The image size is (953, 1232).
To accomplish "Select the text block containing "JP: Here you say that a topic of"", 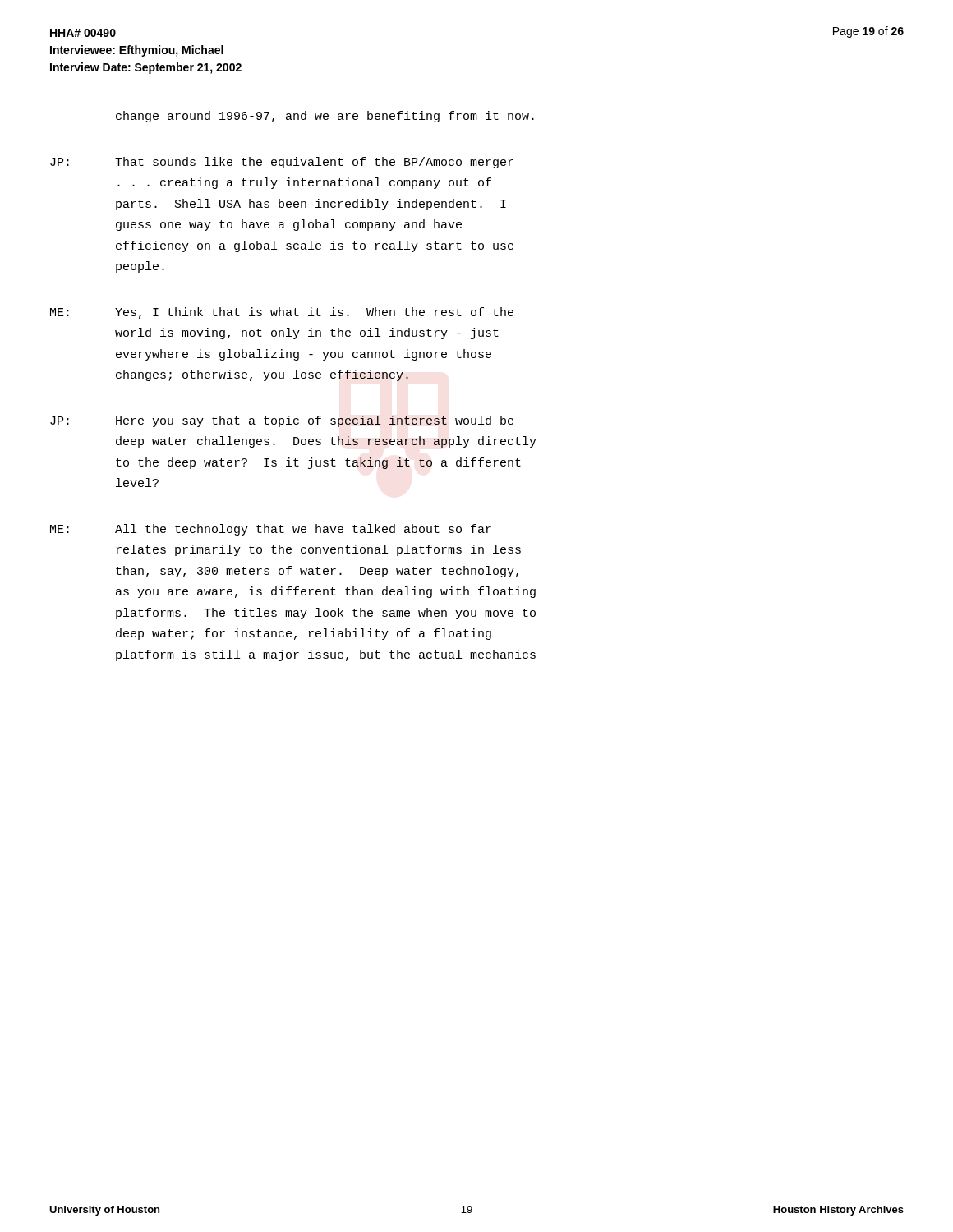I will pyautogui.click(x=476, y=453).
